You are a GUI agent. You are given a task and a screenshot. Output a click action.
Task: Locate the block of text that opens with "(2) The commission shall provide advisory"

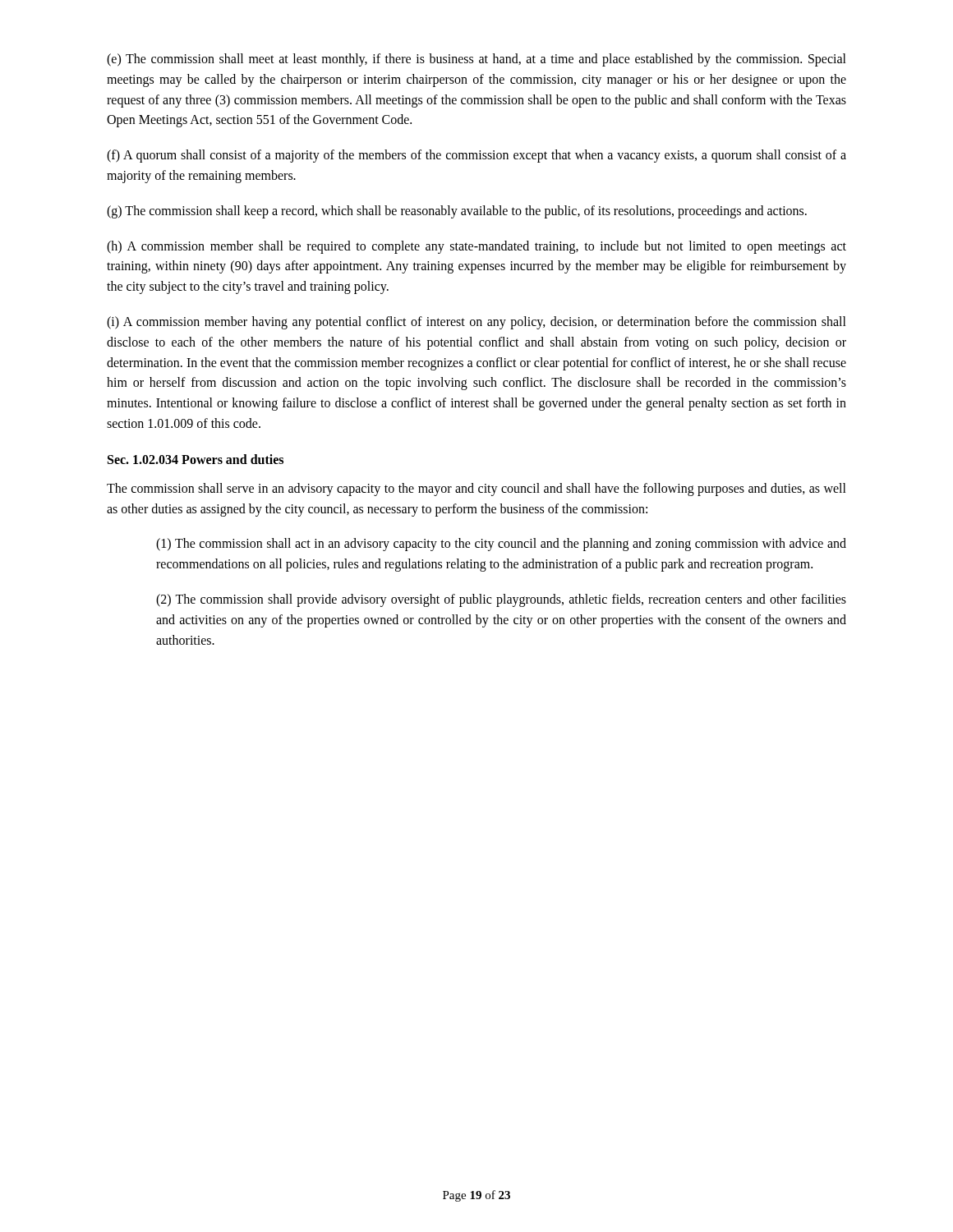point(501,619)
